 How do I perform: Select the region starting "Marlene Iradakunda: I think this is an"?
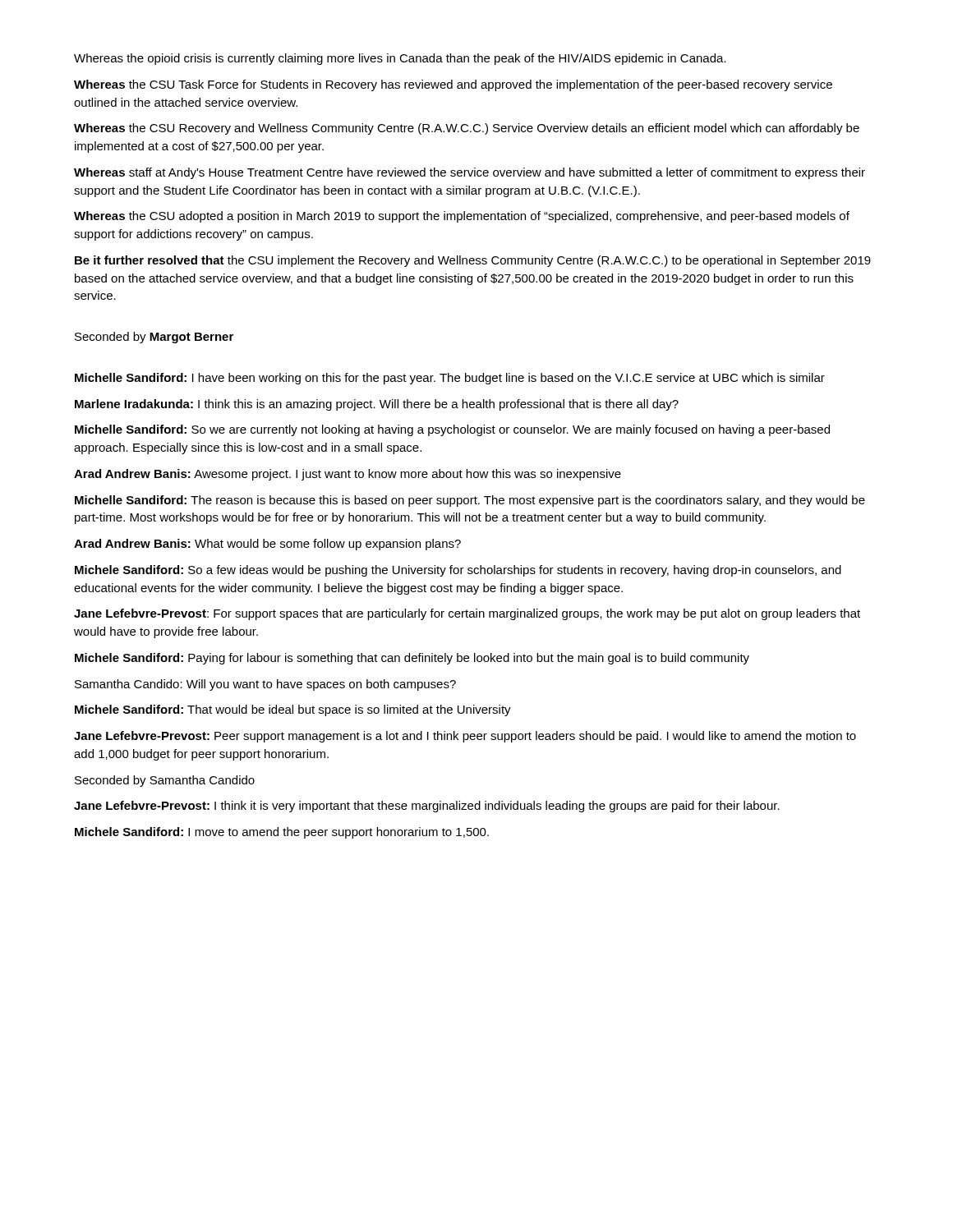click(x=376, y=403)
